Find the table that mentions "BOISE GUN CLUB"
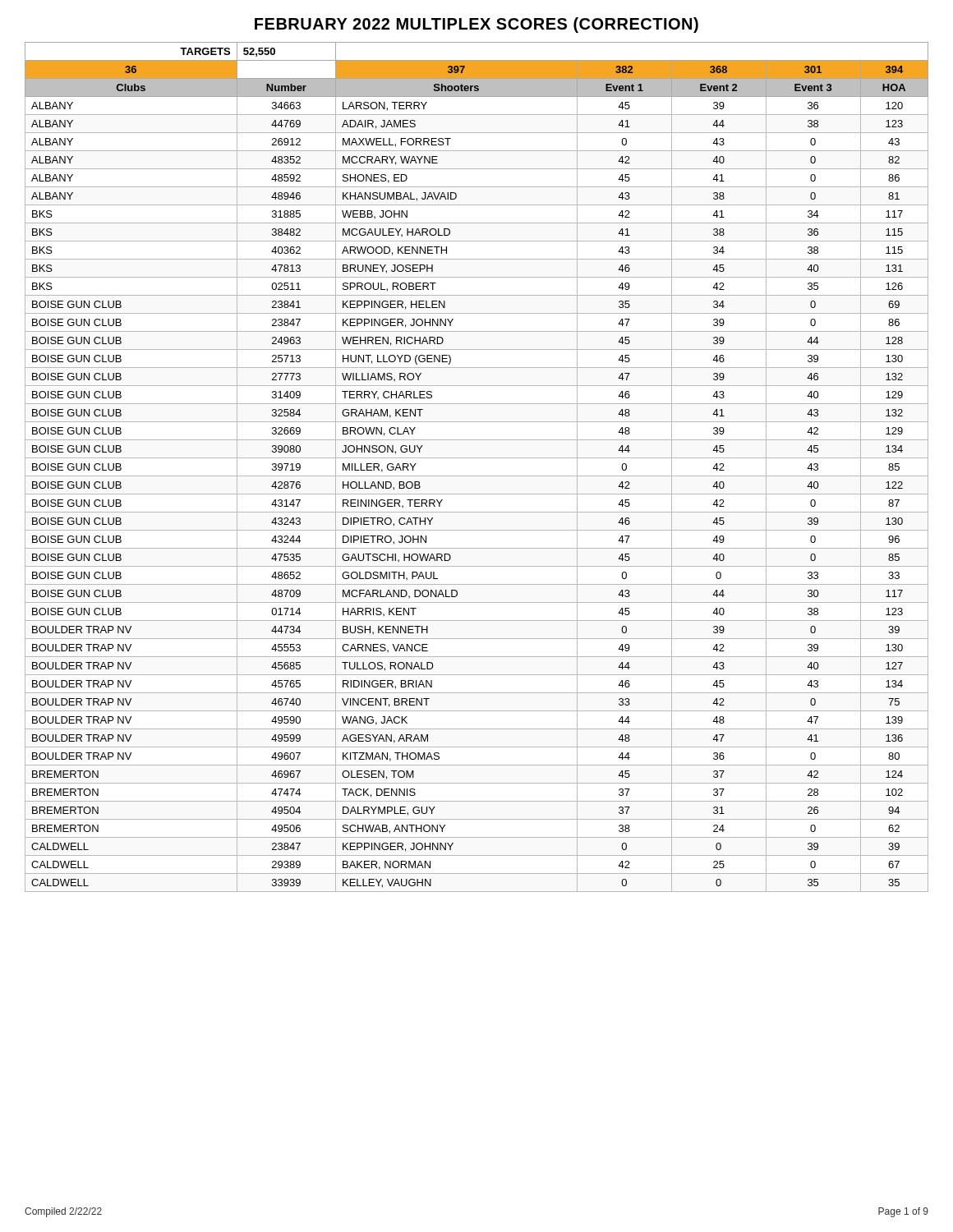 point(476,467)
